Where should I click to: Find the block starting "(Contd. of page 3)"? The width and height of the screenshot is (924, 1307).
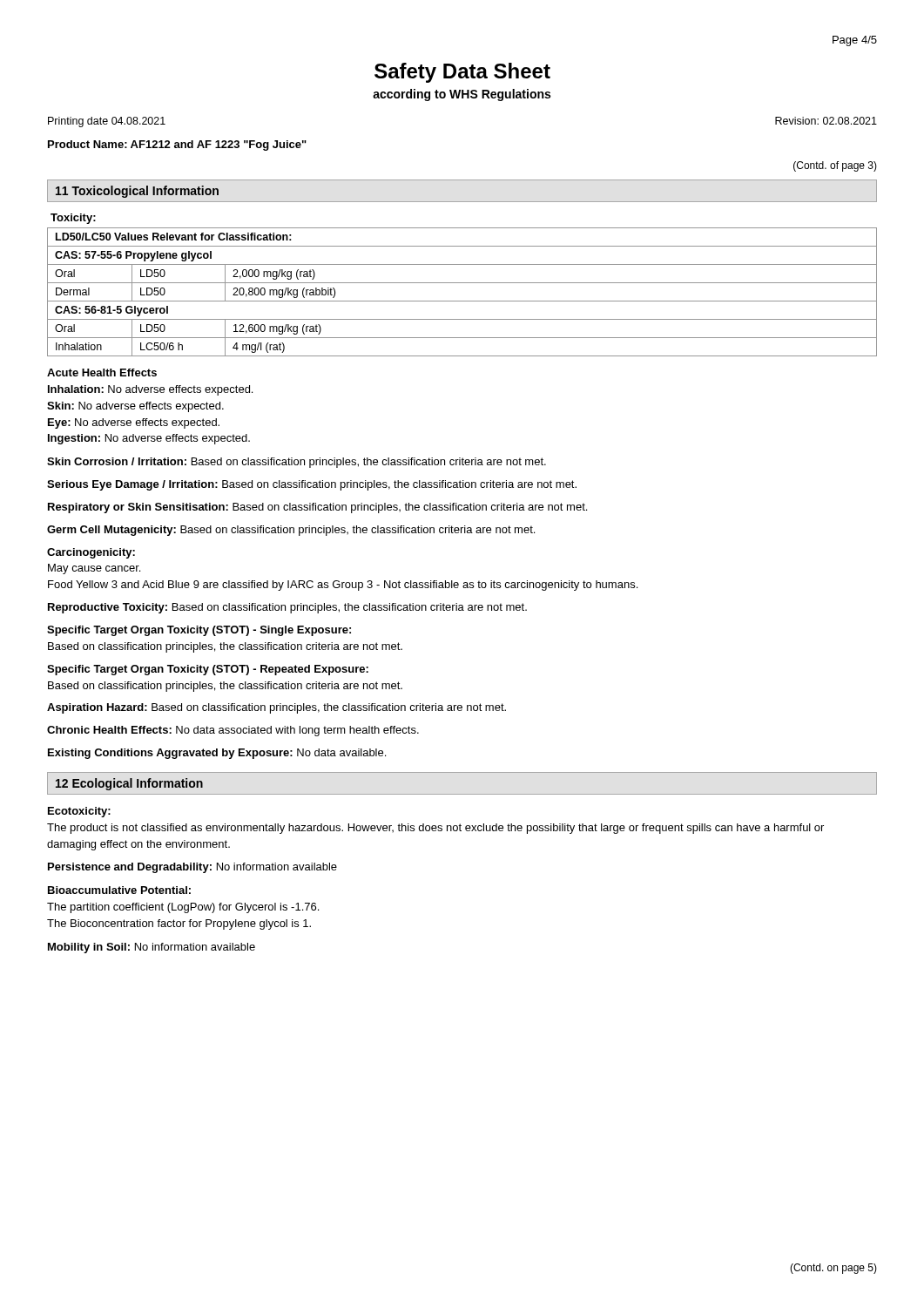tap(835, 166)
